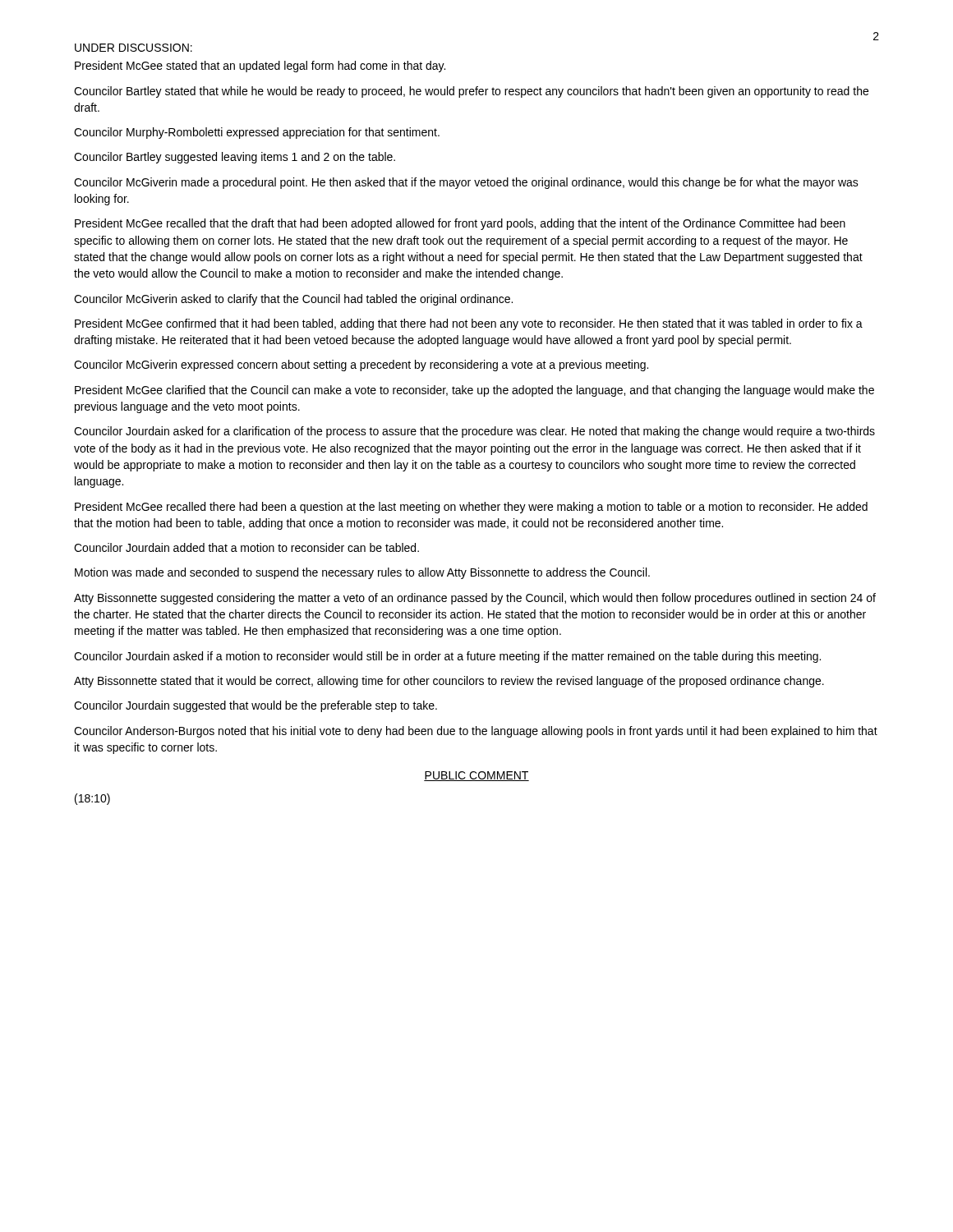Point to the block beginning "Motion was made and seconded to suspend"
The width and height of the screenshot is (953, 1232).
[362, 573]
